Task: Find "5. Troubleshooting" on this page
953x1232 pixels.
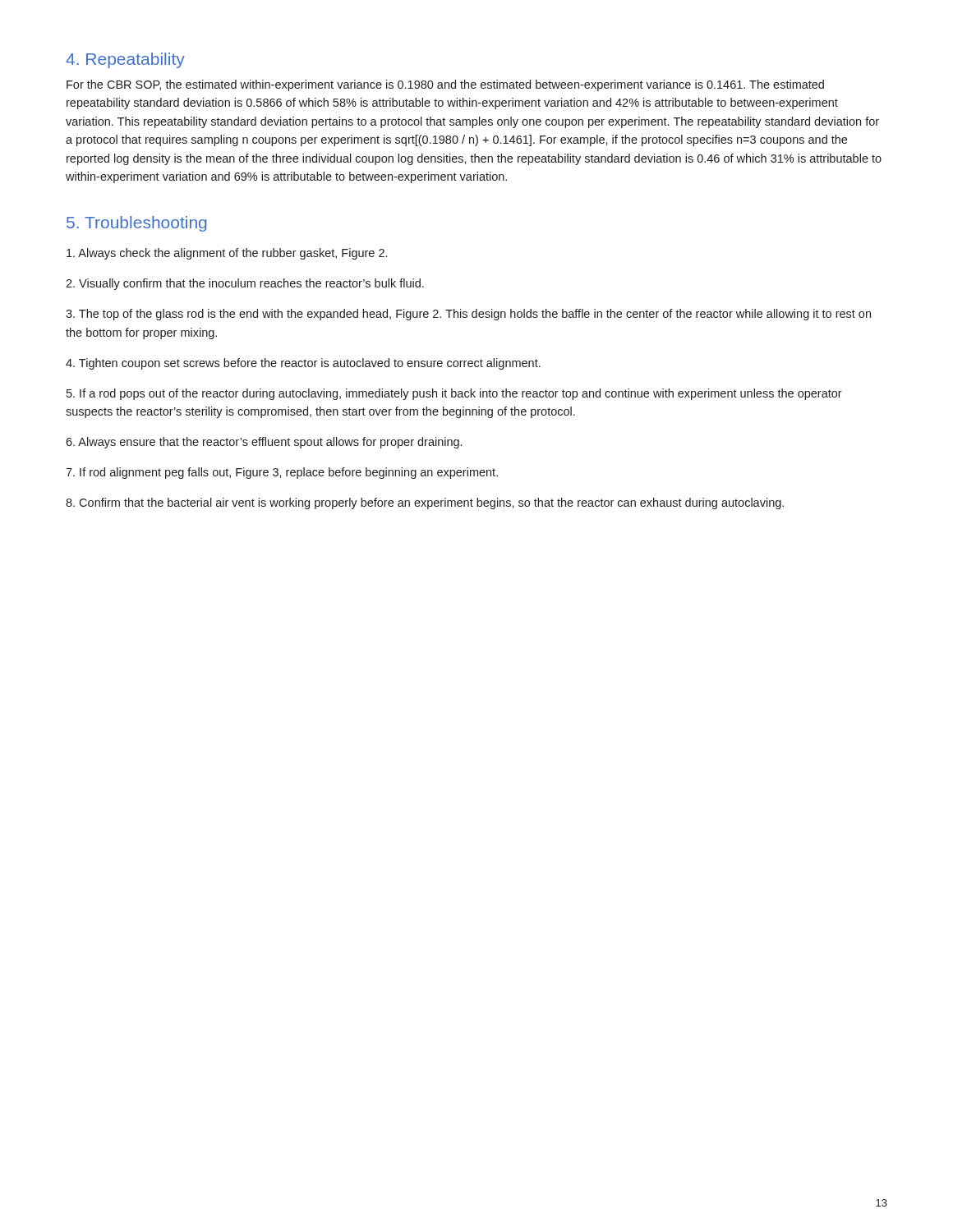Action: 136,224
